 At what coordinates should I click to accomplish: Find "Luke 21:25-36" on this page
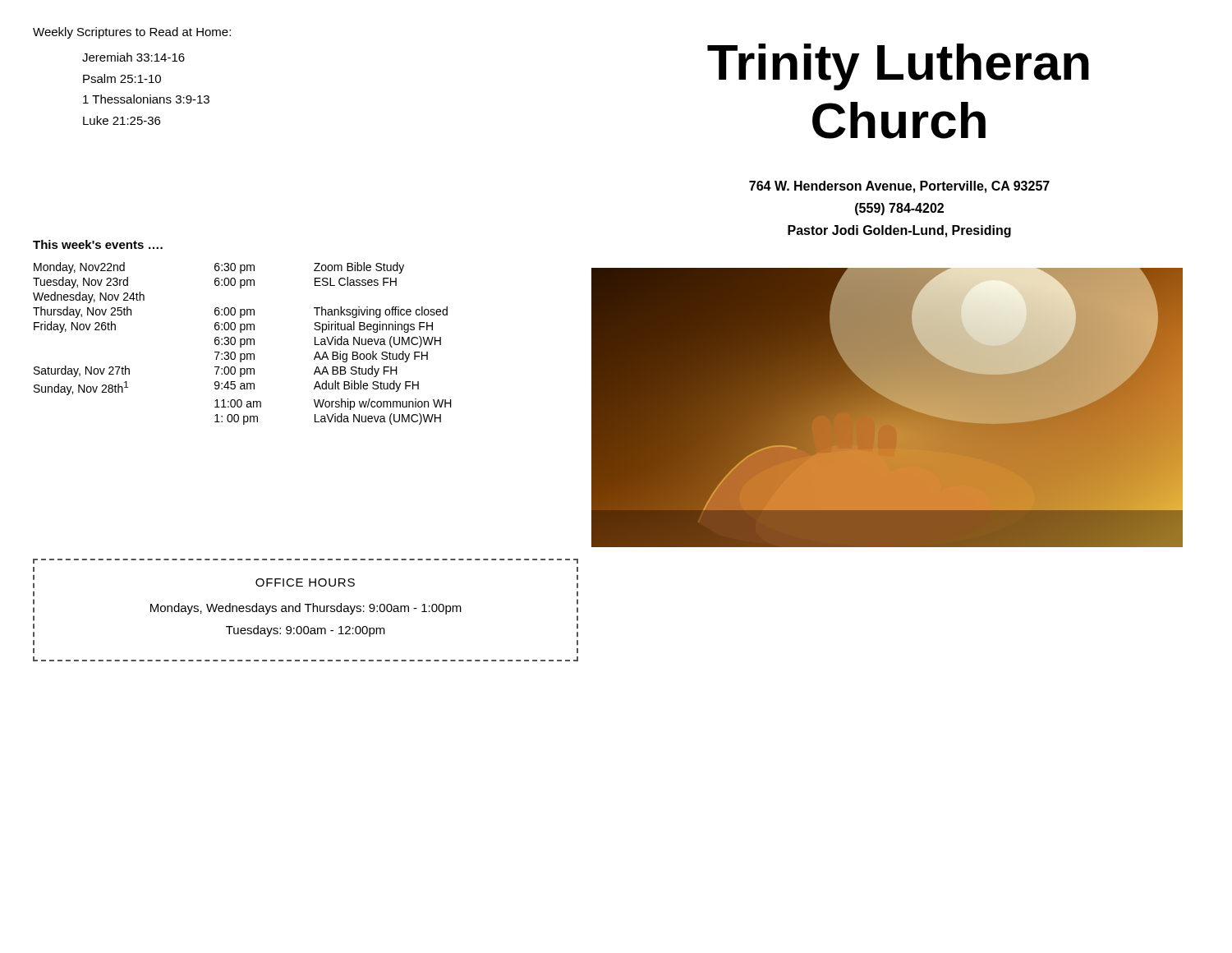(122, 120)
